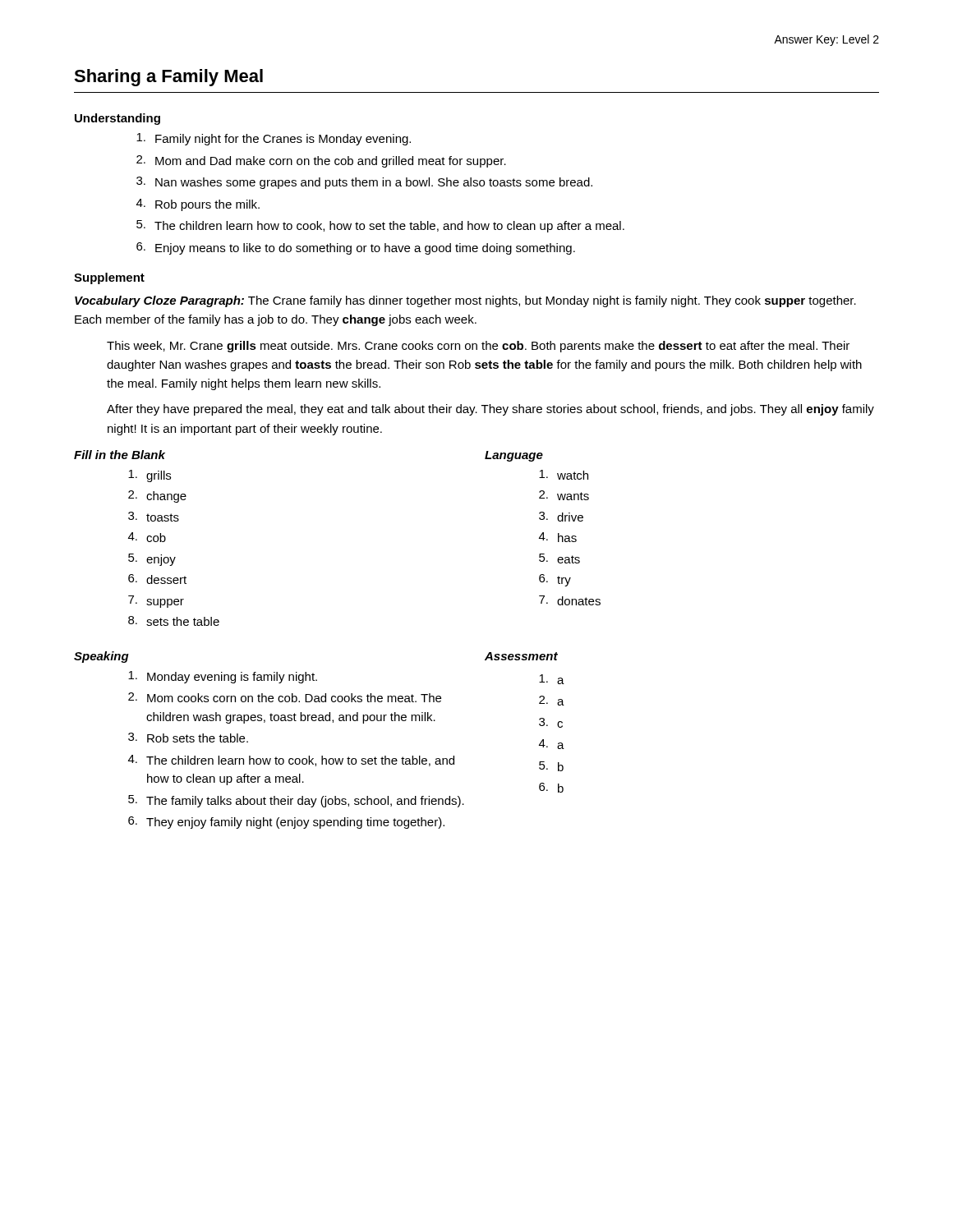Screen dimensions: 1232x953
Task: Click where it says "Sharing a Family Meal"
Action: 169,76
